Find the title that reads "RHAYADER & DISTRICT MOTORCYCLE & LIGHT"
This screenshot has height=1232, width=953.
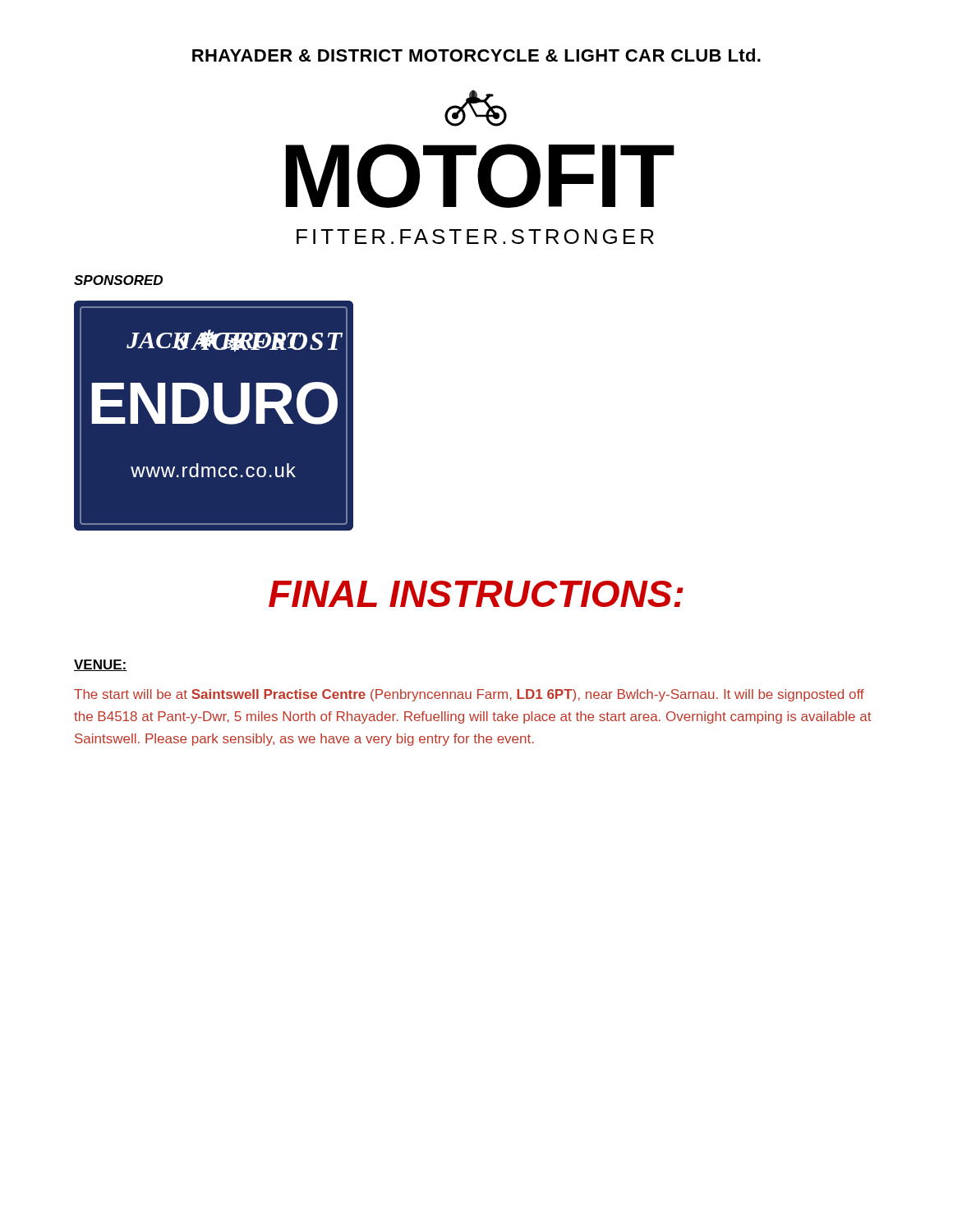click(x=476, y=55)
